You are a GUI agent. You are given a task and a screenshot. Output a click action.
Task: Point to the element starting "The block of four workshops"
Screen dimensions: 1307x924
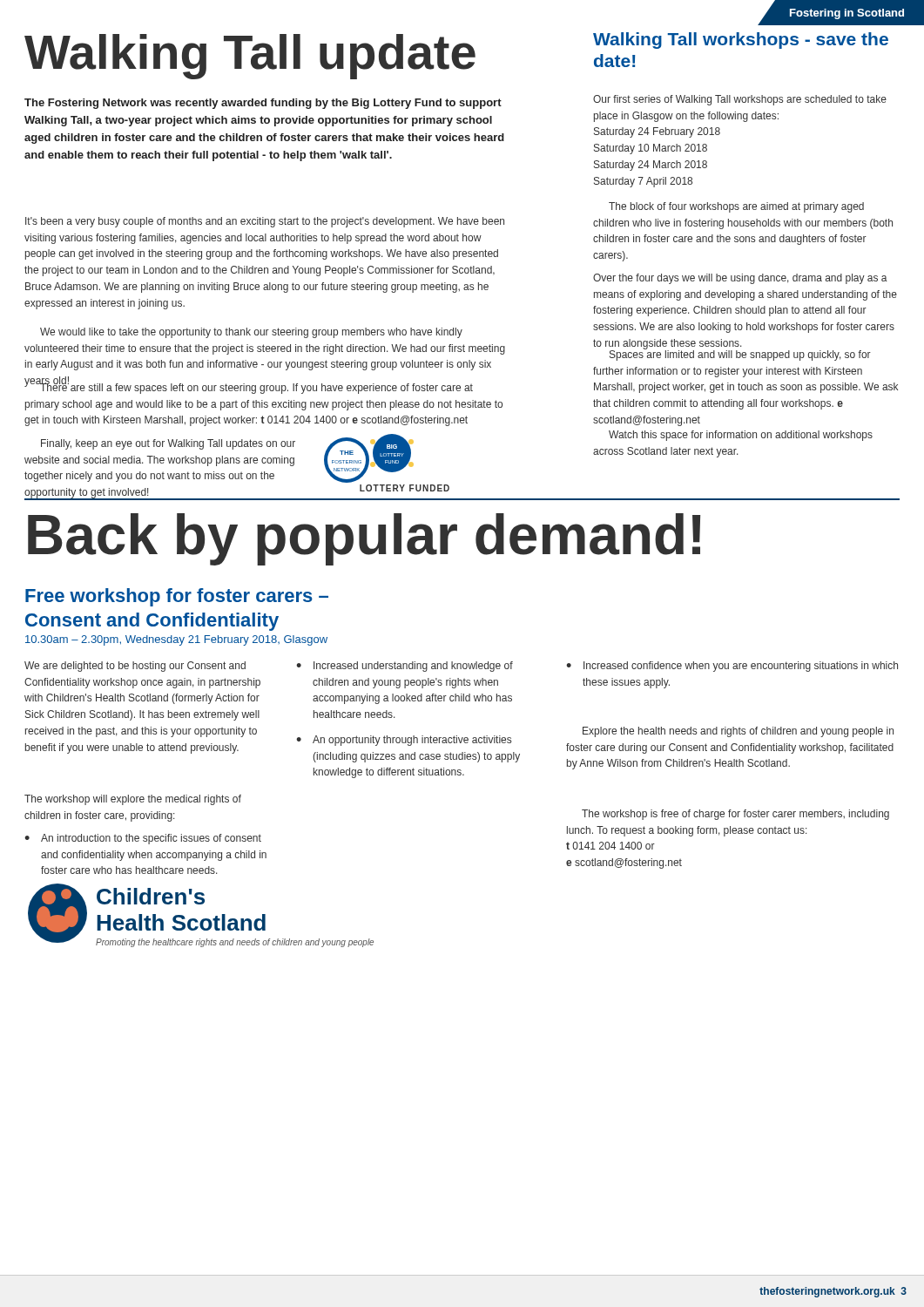click(x=743, y=231)
